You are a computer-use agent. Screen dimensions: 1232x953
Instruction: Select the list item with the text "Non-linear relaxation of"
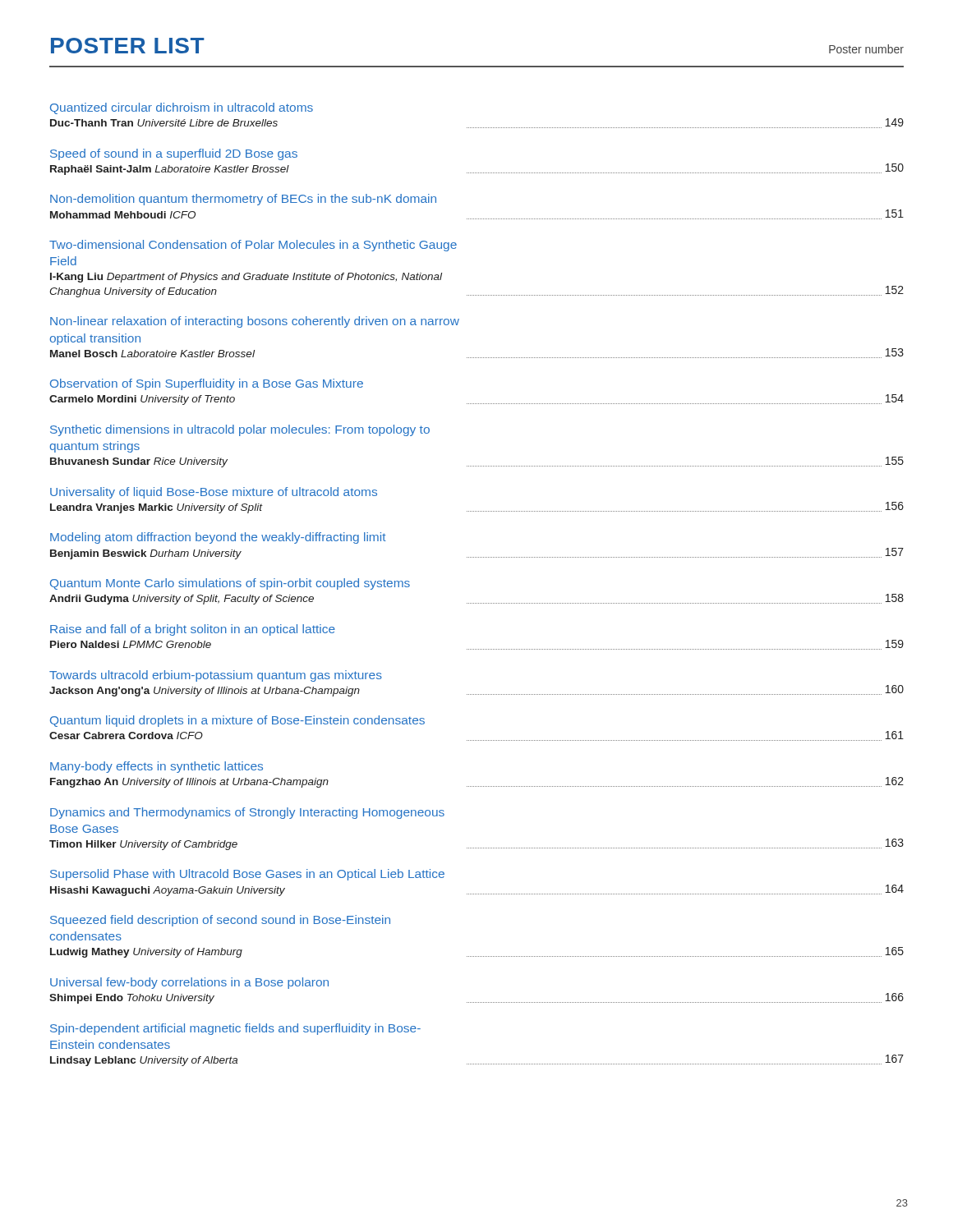click(x=255, y=322)
